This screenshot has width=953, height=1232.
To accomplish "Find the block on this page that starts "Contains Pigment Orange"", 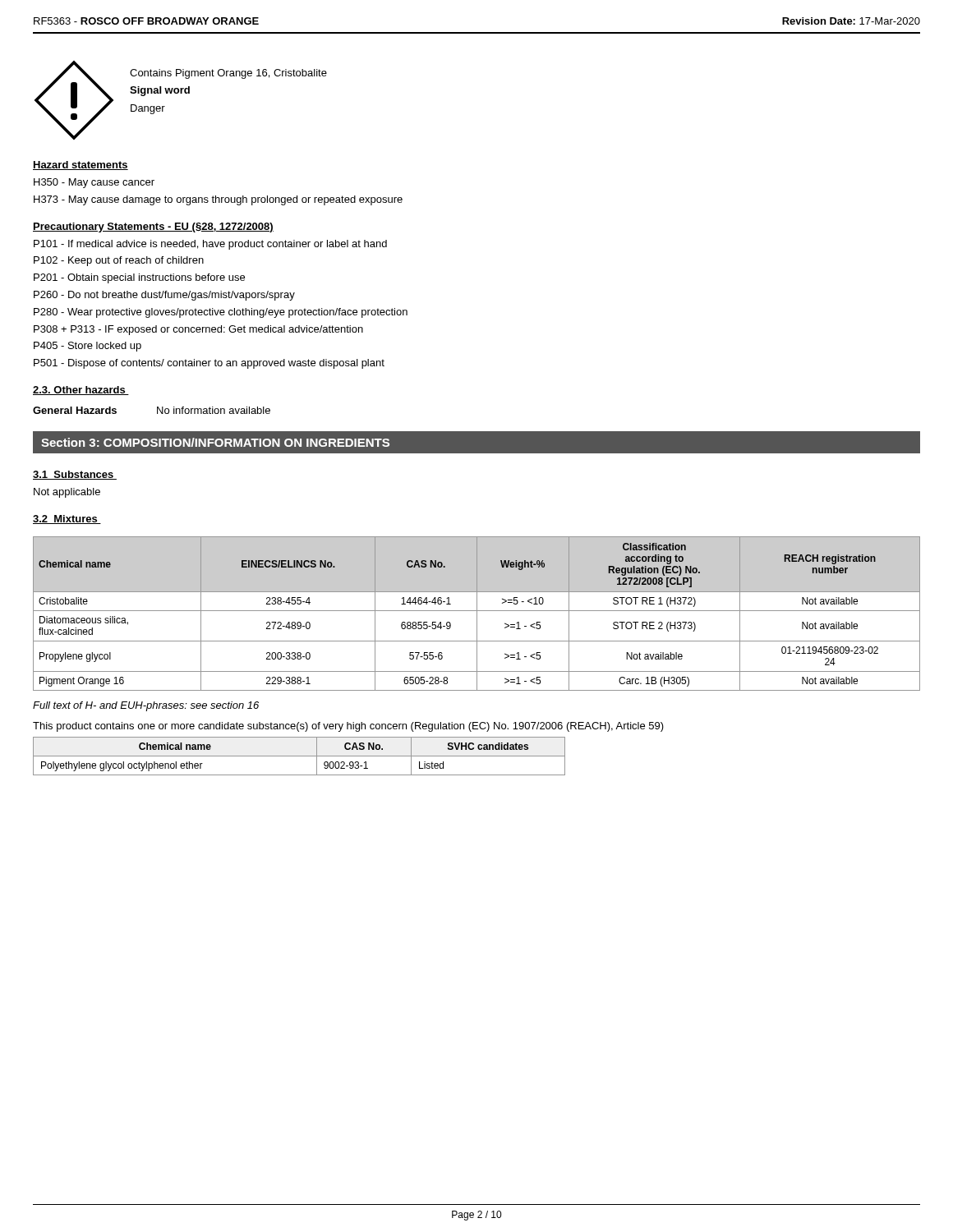I will [228, 74].
